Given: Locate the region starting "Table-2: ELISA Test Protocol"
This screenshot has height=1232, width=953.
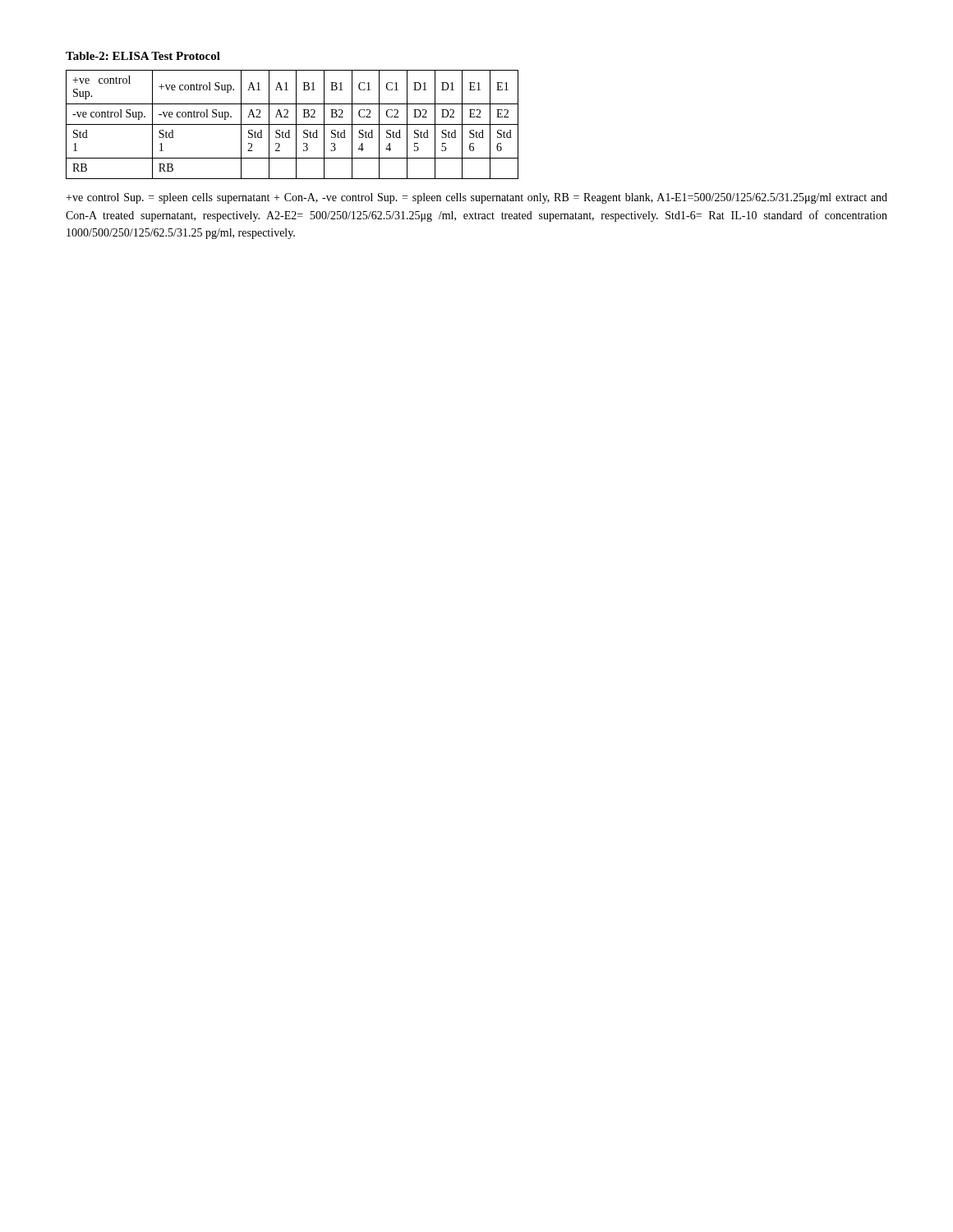Looking at the screenshot, I should 143,56.
